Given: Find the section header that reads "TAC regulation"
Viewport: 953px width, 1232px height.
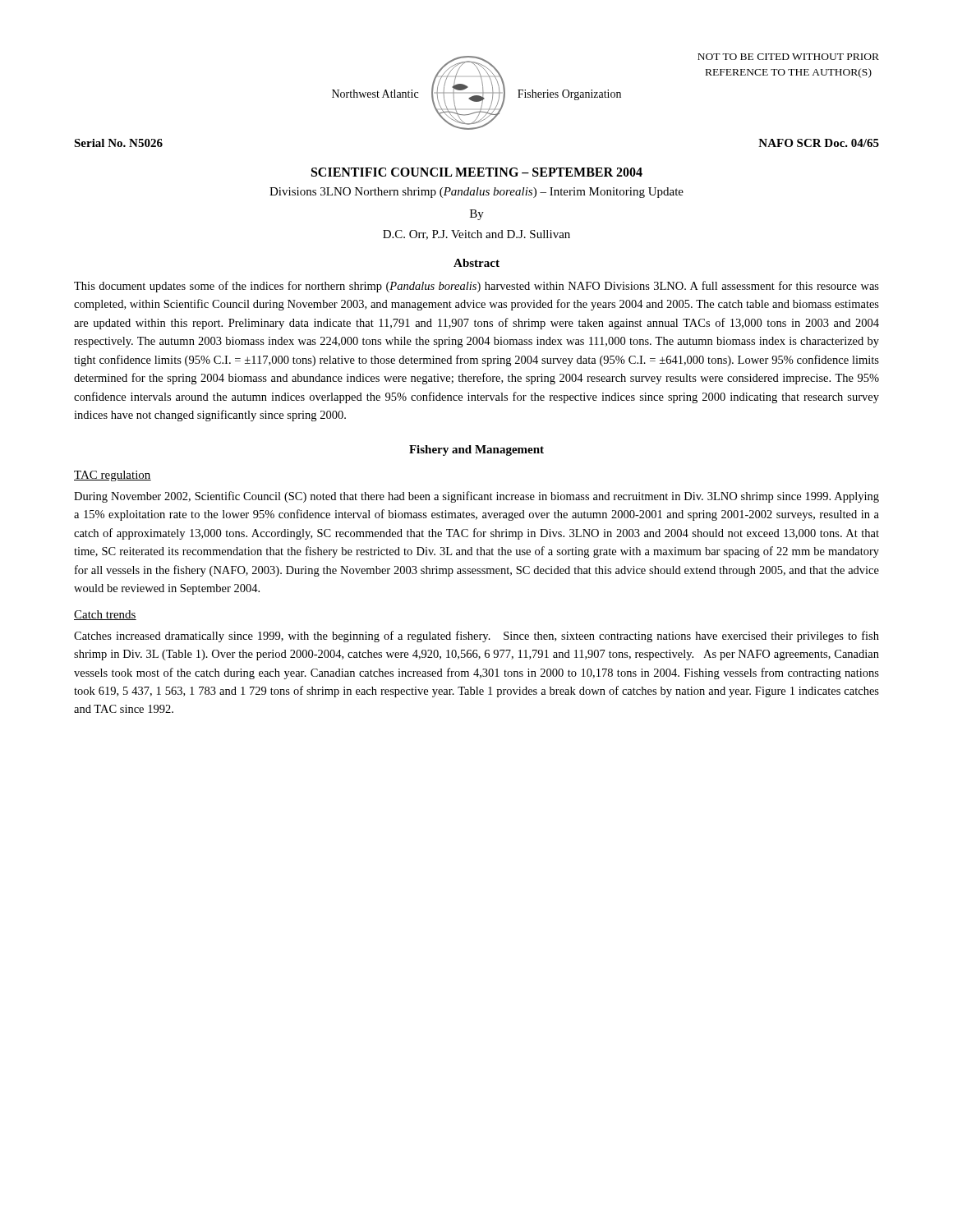Looking at the screenshot, I should pyautogui.click(x=112, y=475).
